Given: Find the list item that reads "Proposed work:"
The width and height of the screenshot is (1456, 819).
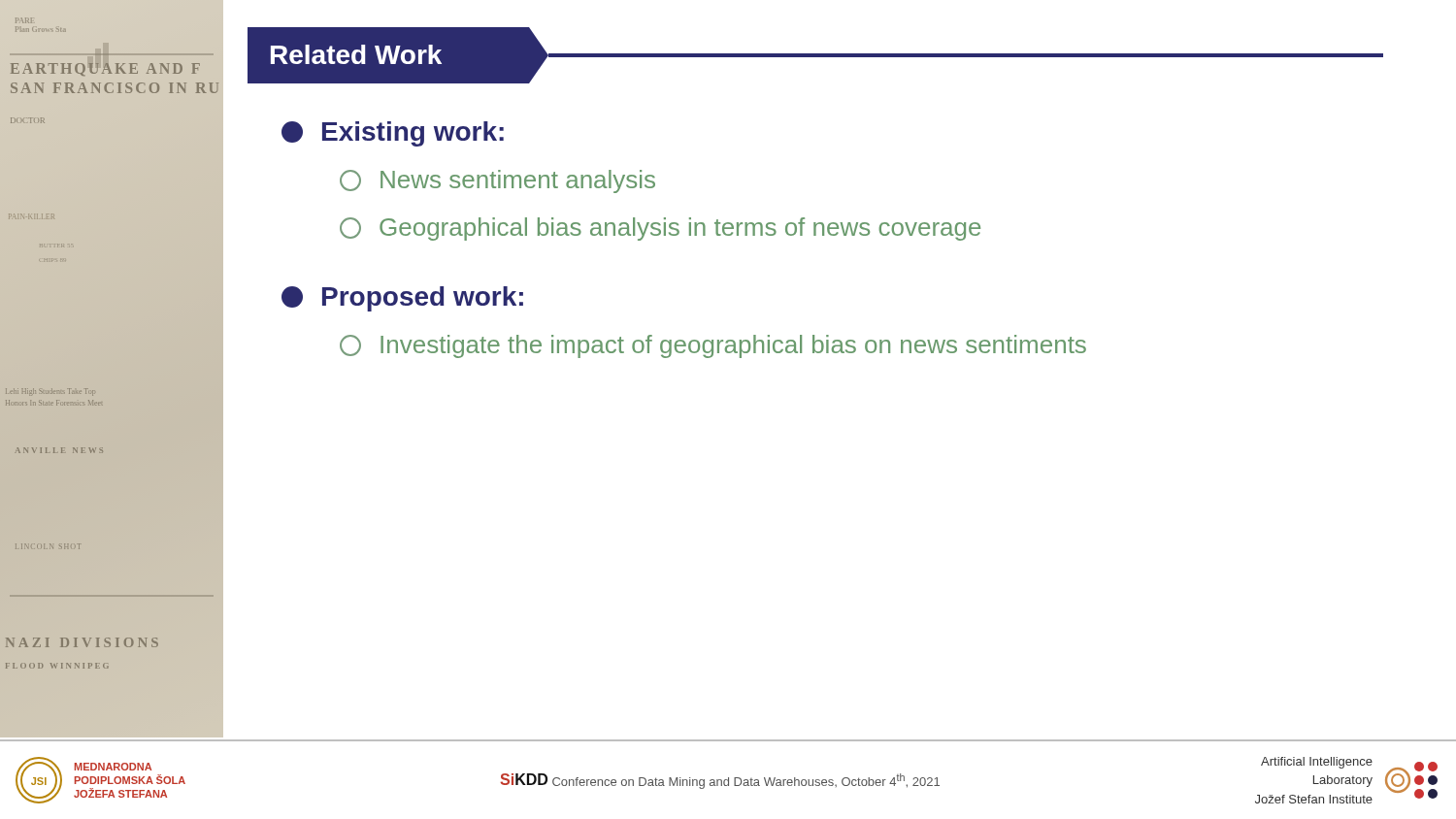Looking at the screenshot, I should coord(404,297).
